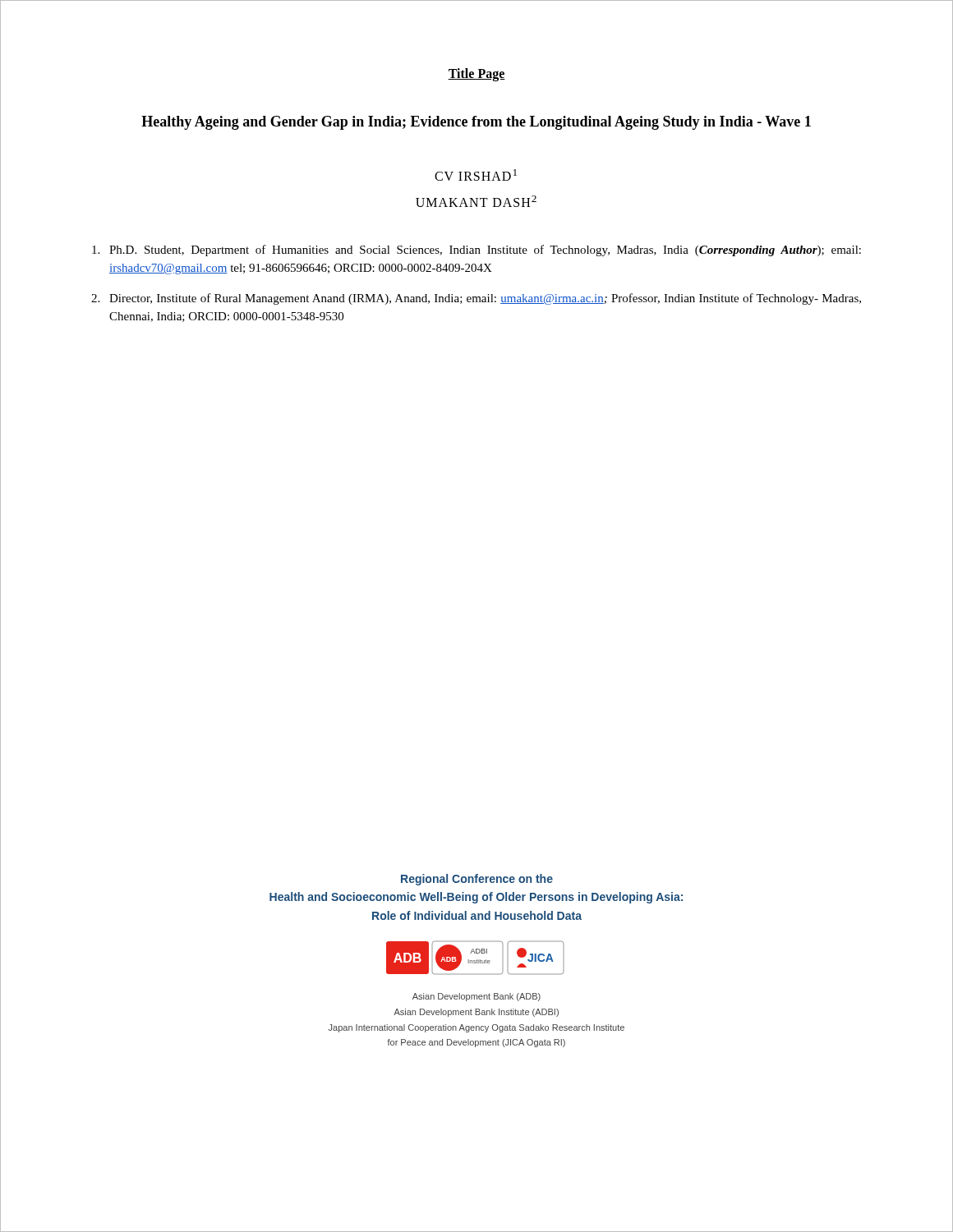Screen dimensions: 1232x953
Task: Click on the section header containing "Title Page"
Action: pyautogui.click(x=476, y=73)
